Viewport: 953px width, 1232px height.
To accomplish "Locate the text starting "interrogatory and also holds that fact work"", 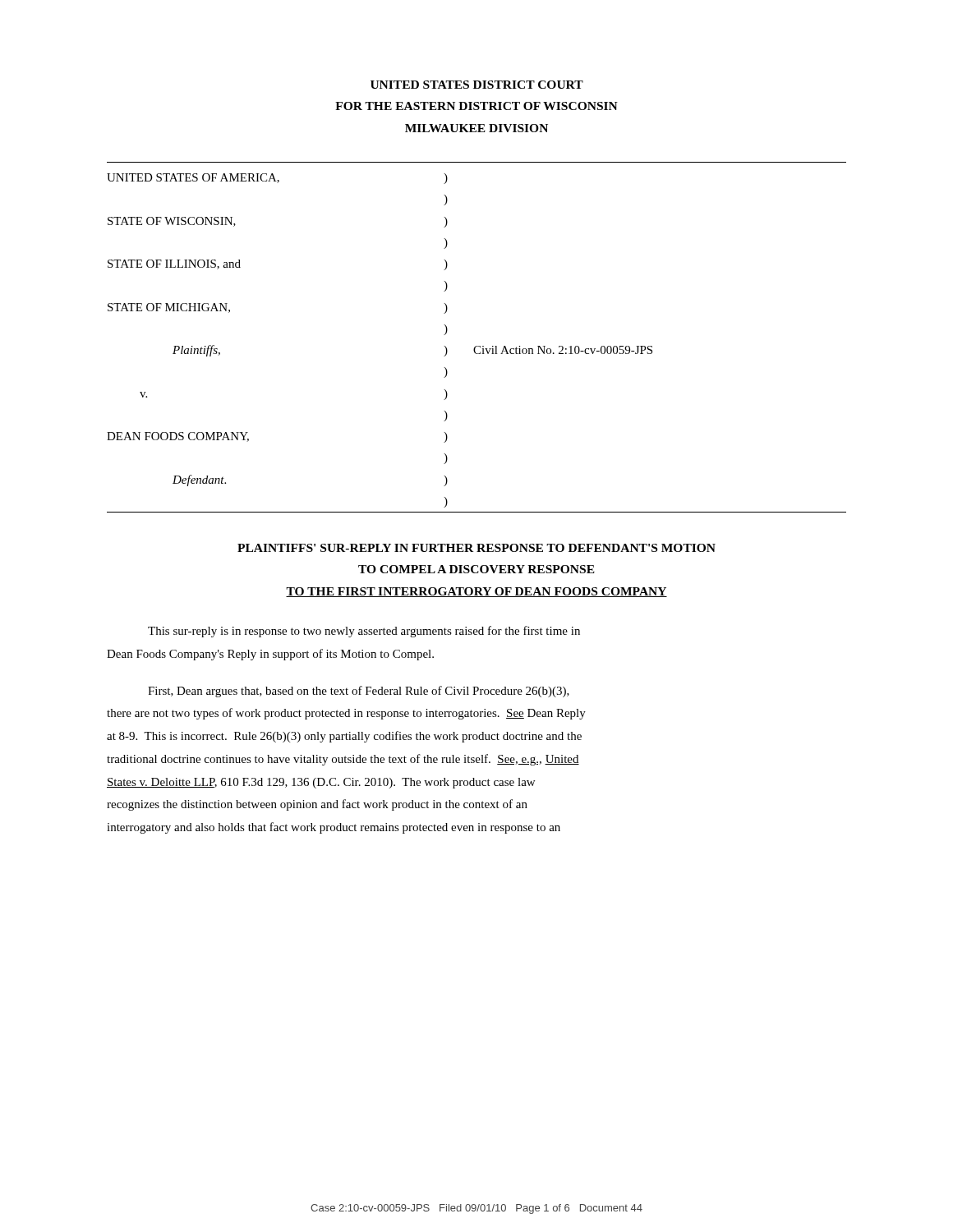I will [x=334, y=827].
